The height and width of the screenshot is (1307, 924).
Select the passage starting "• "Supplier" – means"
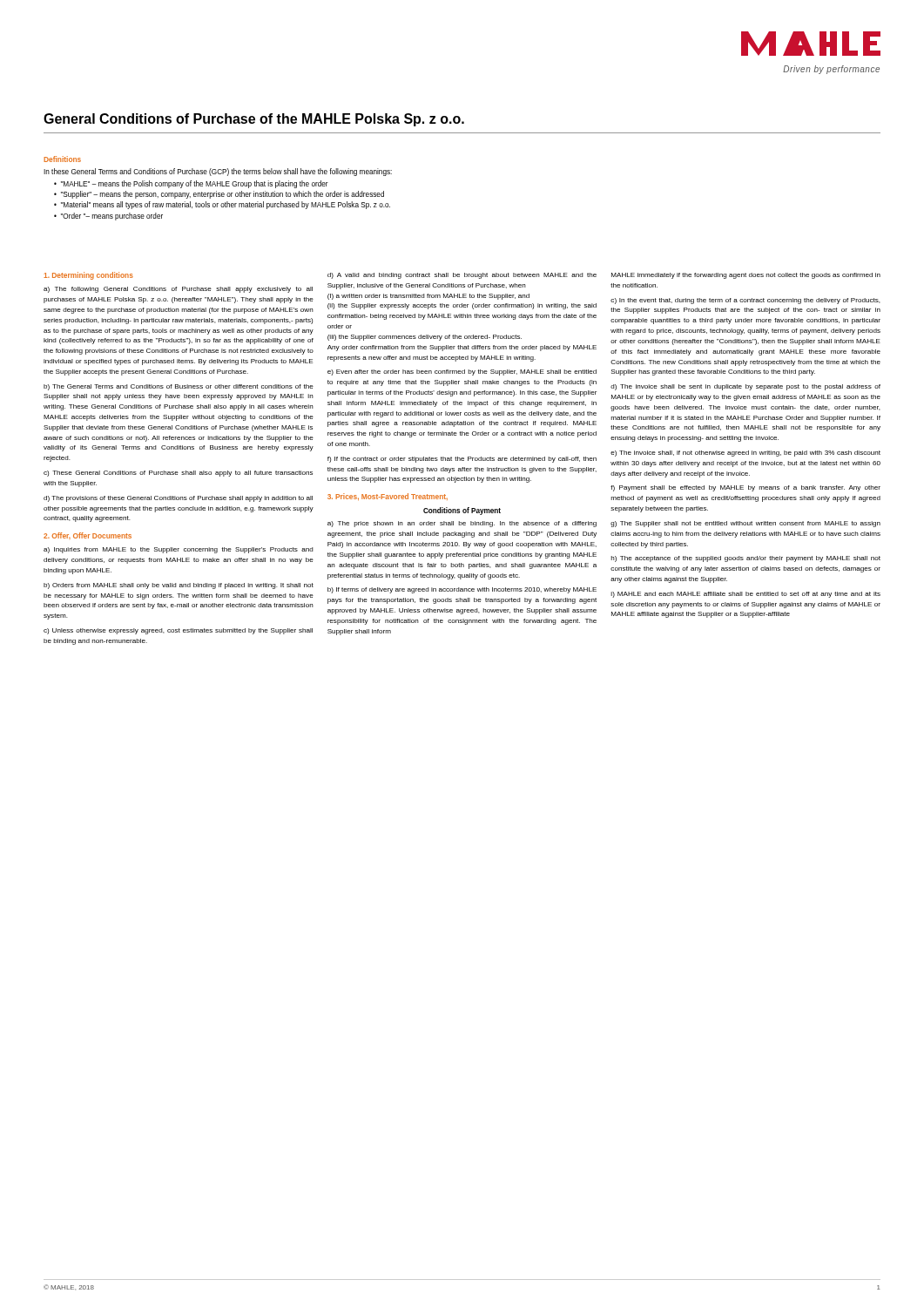click(x=219, y=195)
